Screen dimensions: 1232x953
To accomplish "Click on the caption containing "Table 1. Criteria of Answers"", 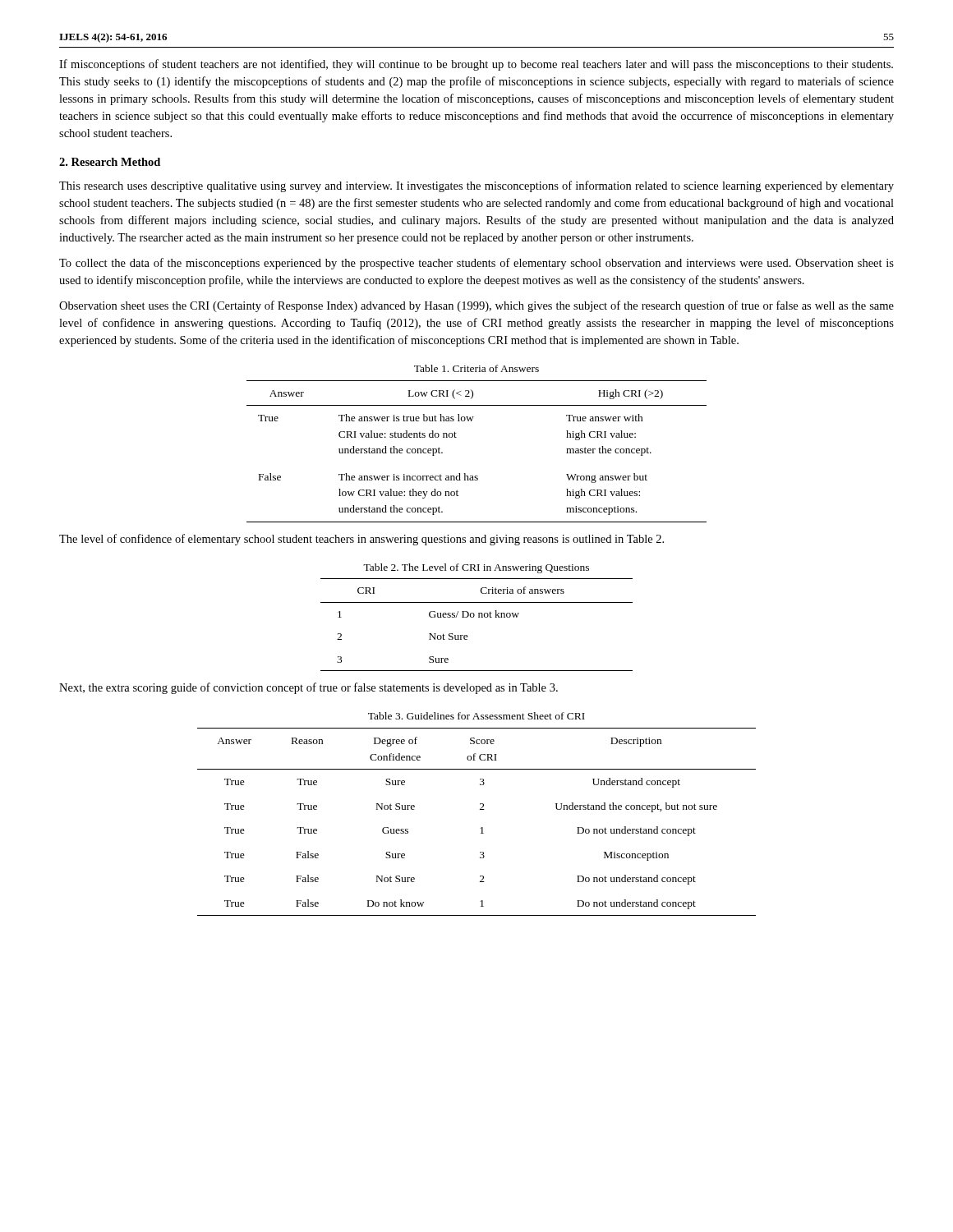I will (476, 368).
